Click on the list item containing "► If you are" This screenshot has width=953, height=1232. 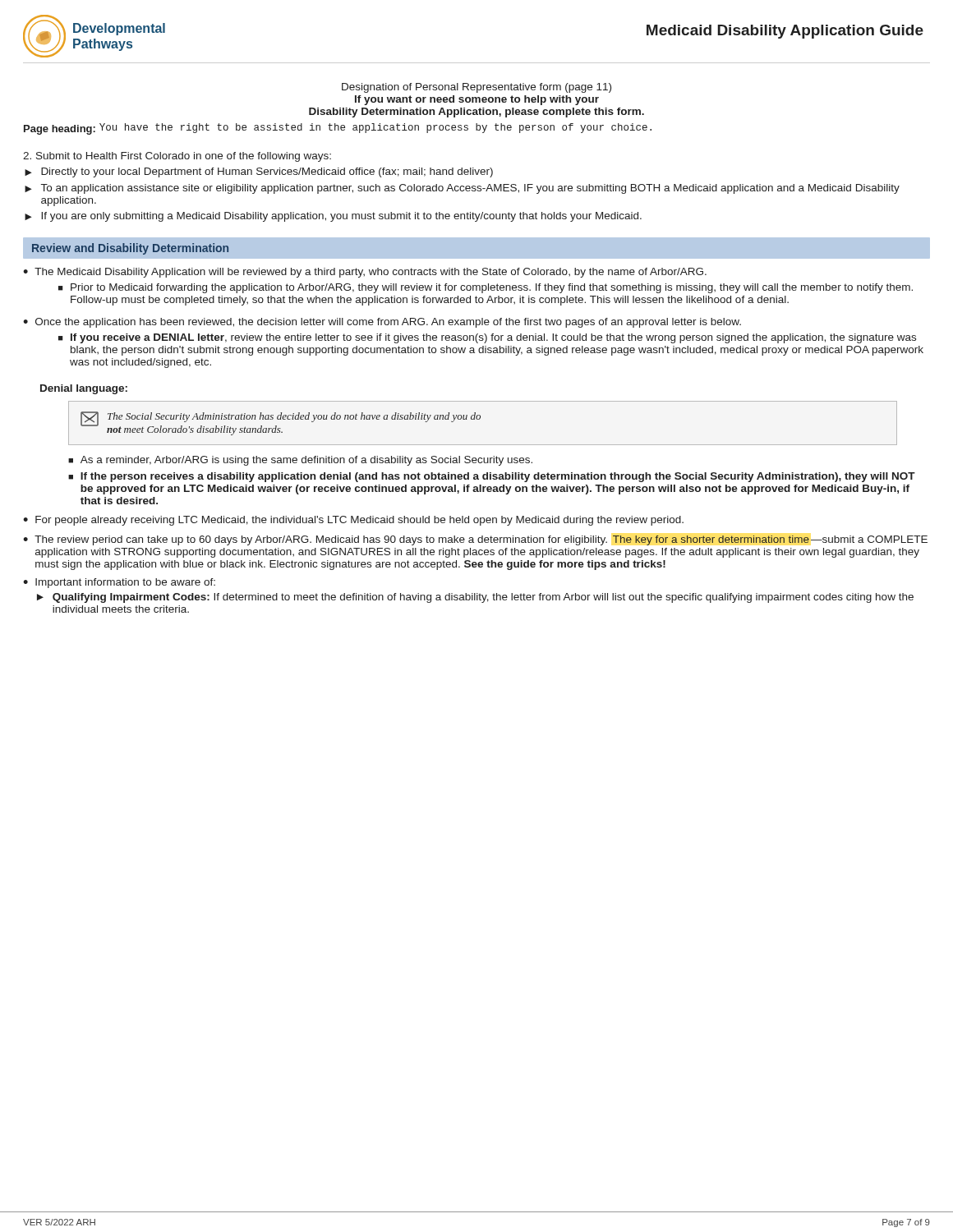[x=476, y=216]
